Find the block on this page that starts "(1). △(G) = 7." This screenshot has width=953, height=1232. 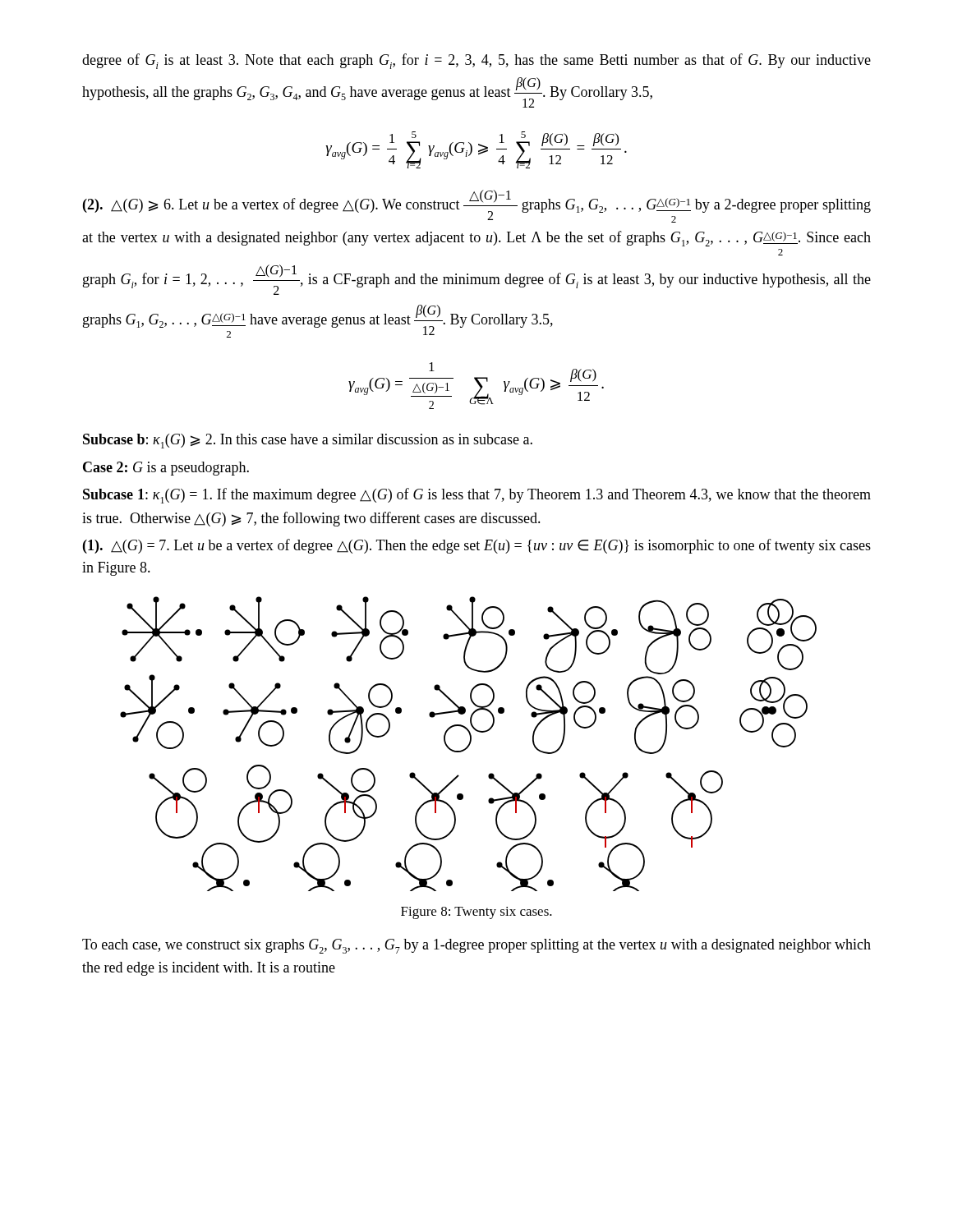476,556
